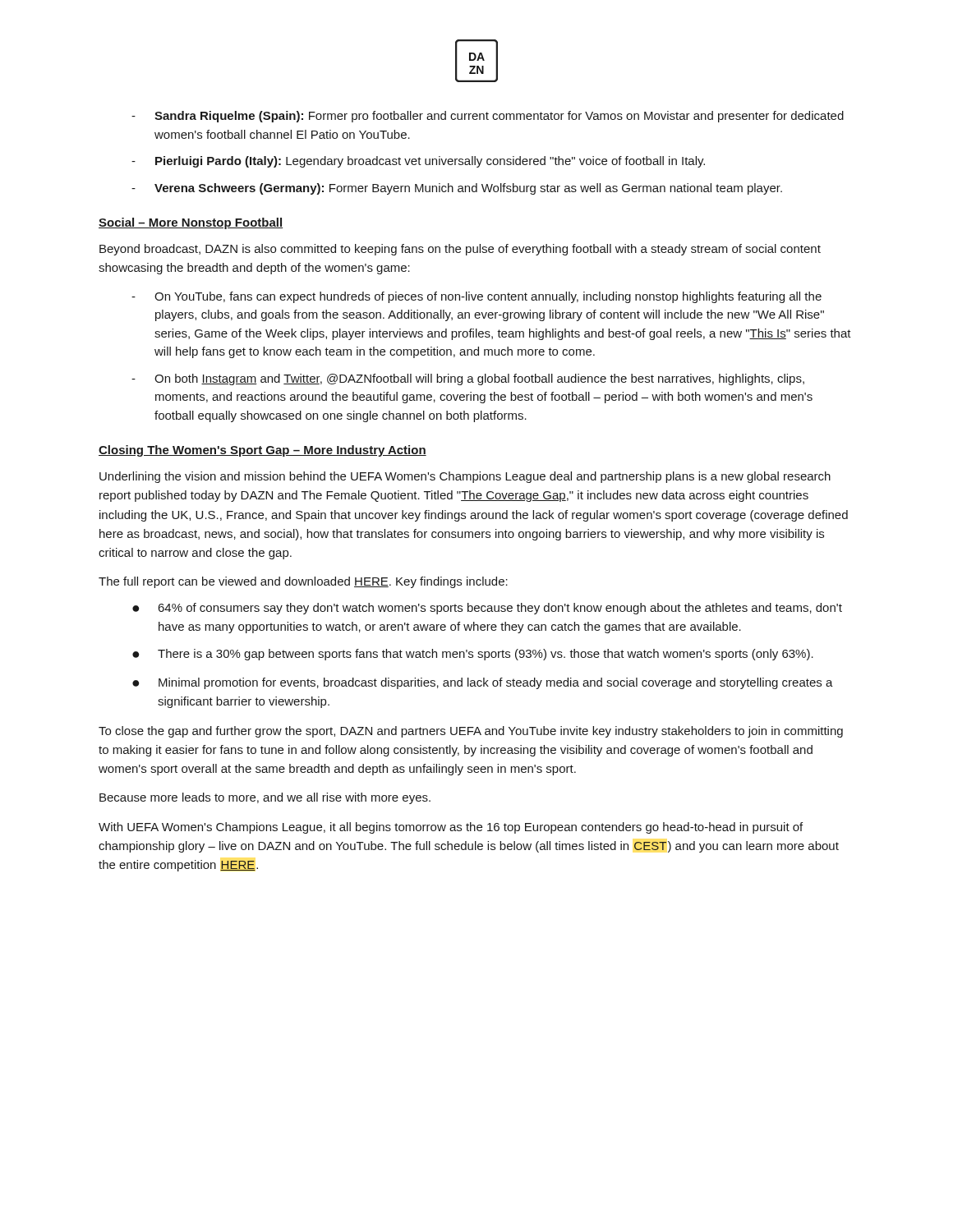
Task: Find the block on this page that starts "Underlining the vision"
Action: [x=473, y=514]
